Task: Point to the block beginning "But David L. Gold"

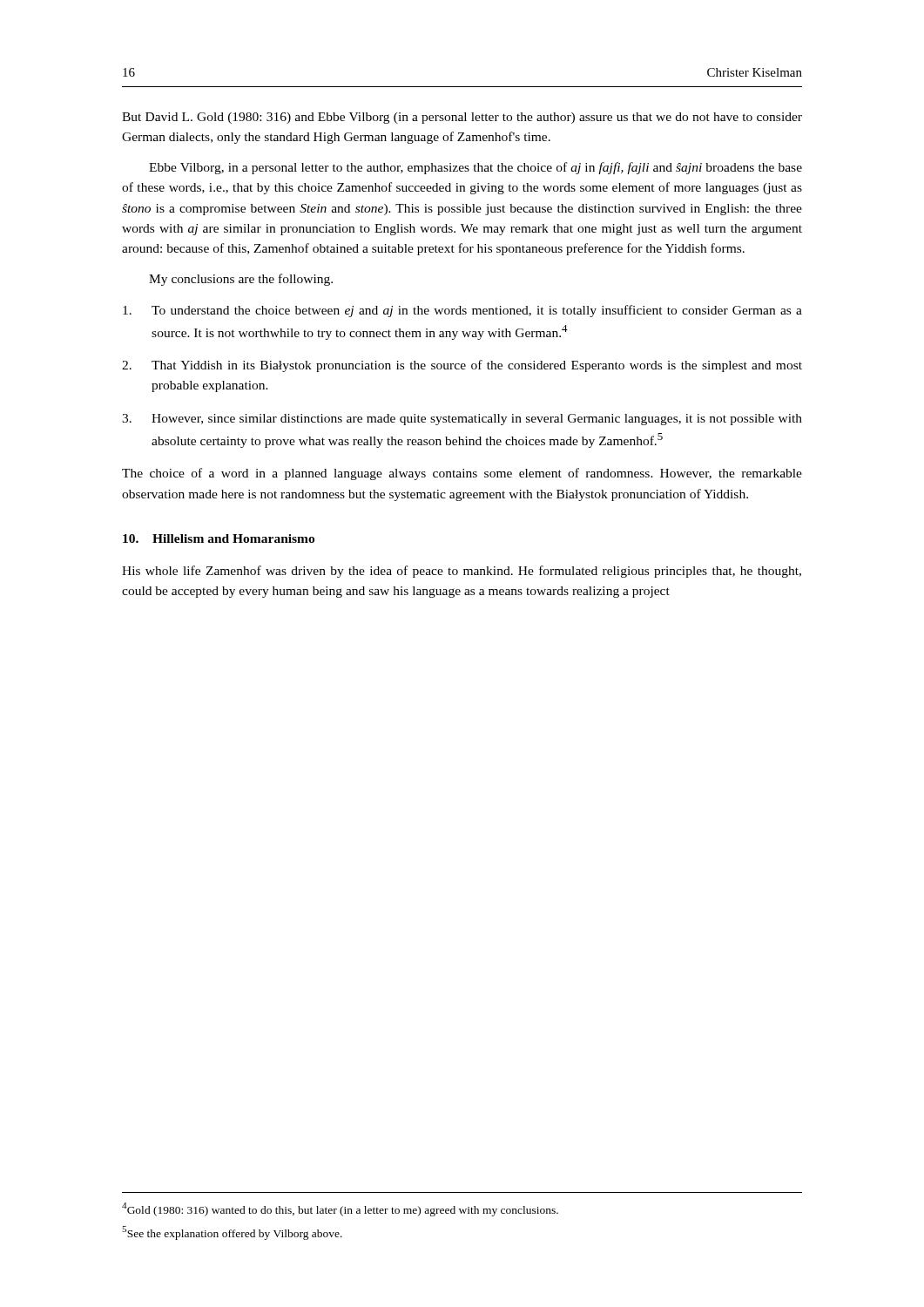Action: click(x=462, y=126)
